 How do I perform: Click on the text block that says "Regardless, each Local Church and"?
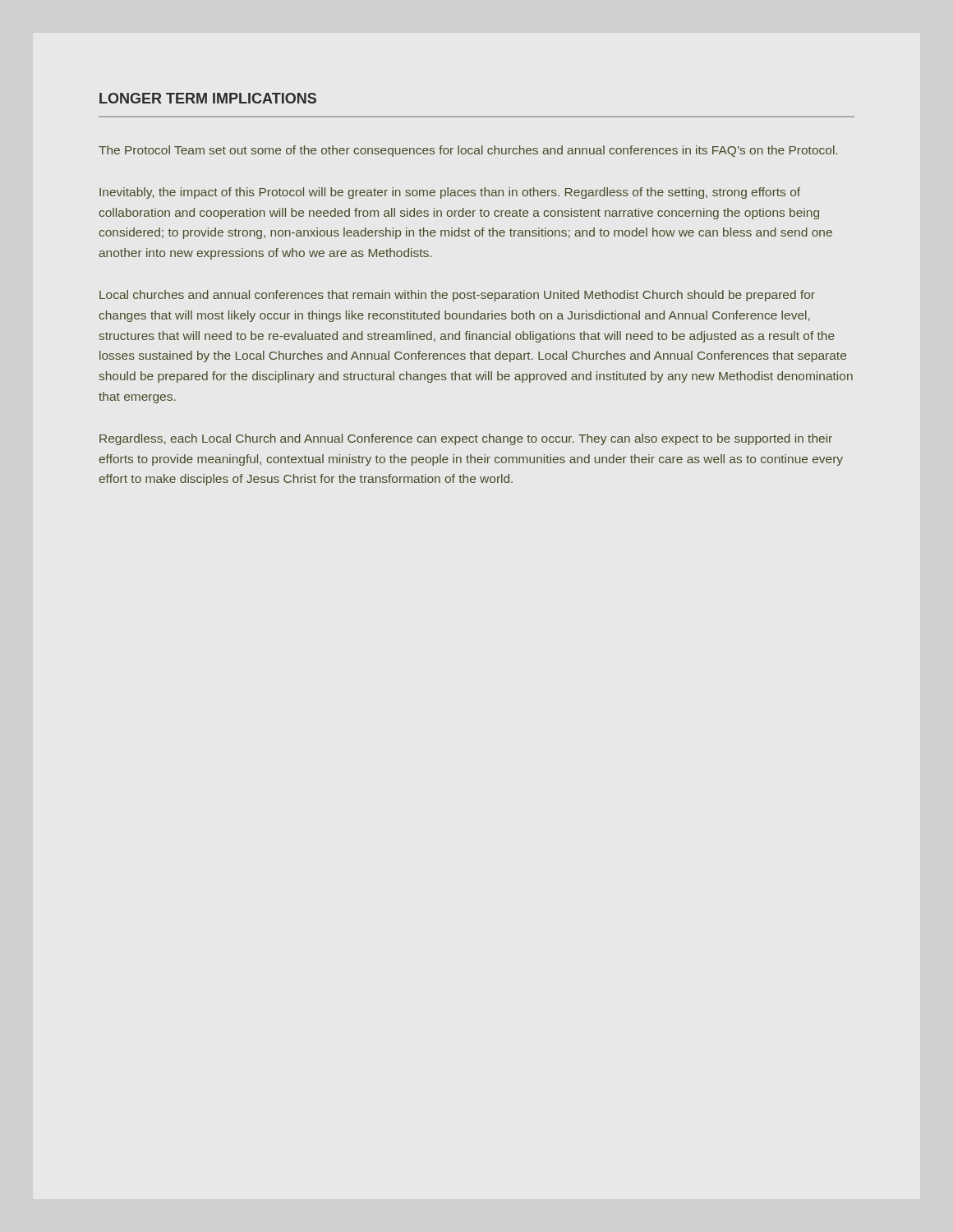coord(471,458)
